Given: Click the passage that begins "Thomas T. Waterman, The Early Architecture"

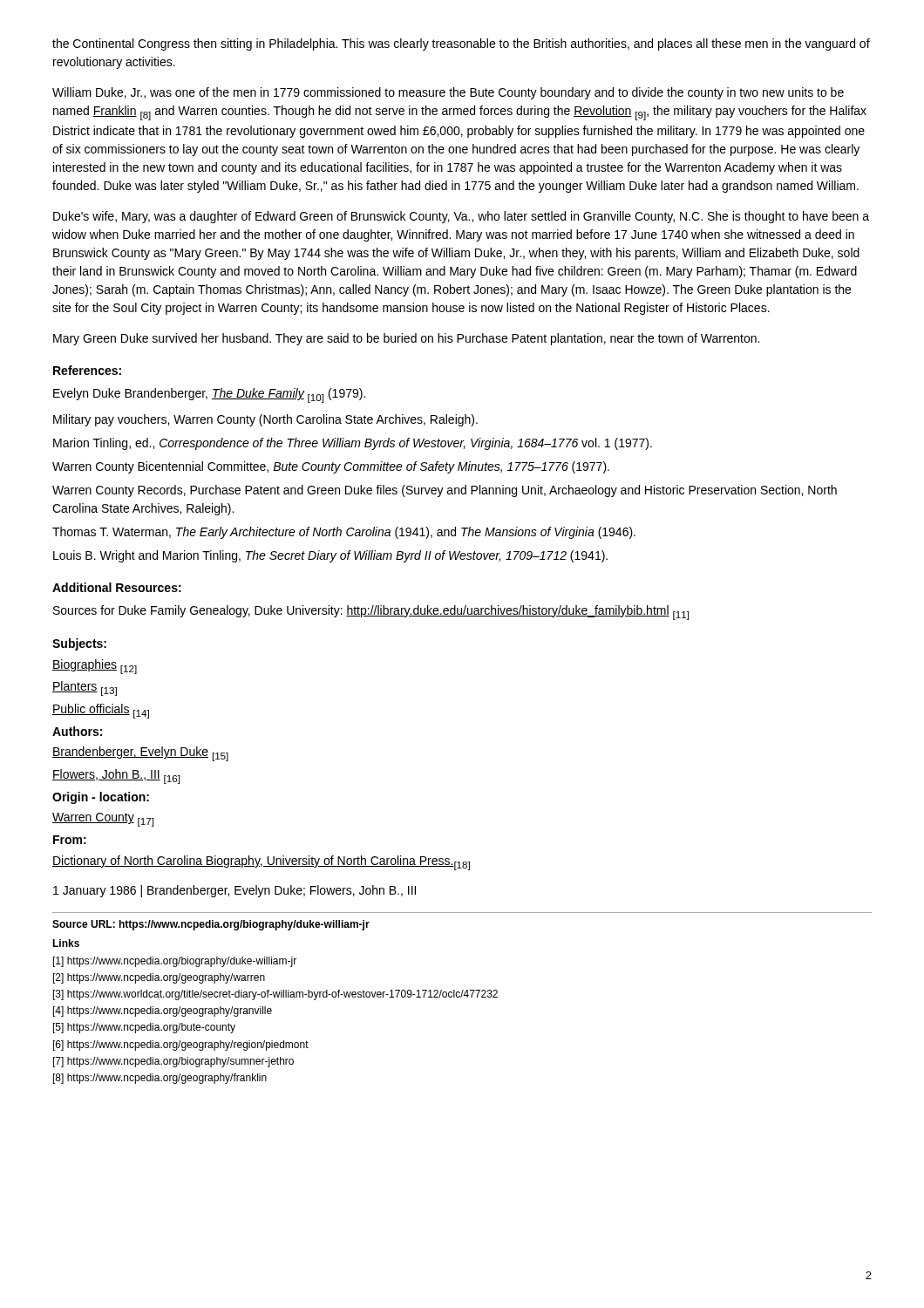Looking at the screenshot, I should click(x=344, y=532).
